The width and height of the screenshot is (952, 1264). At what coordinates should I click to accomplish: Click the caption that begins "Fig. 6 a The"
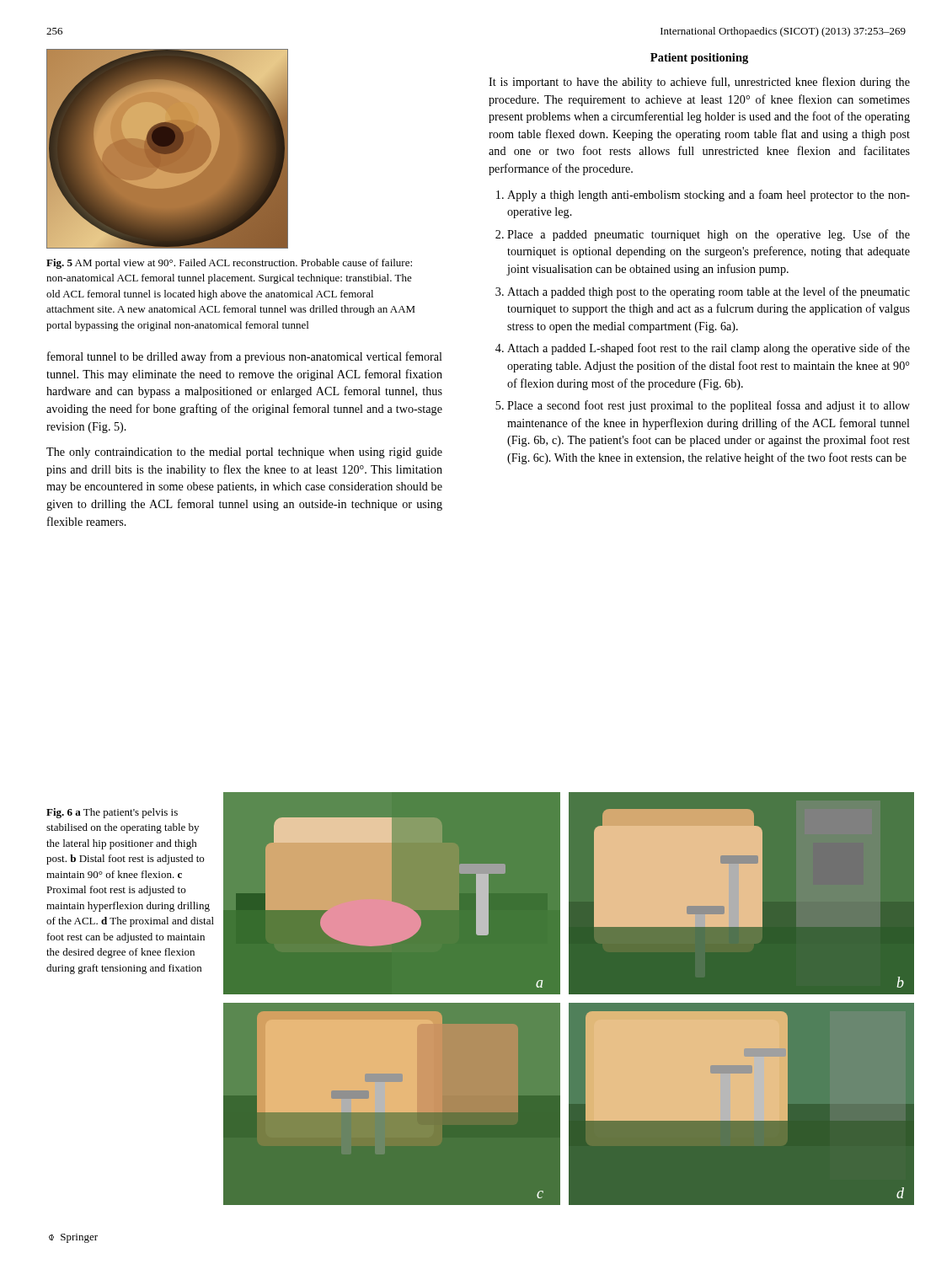(130, 890)
